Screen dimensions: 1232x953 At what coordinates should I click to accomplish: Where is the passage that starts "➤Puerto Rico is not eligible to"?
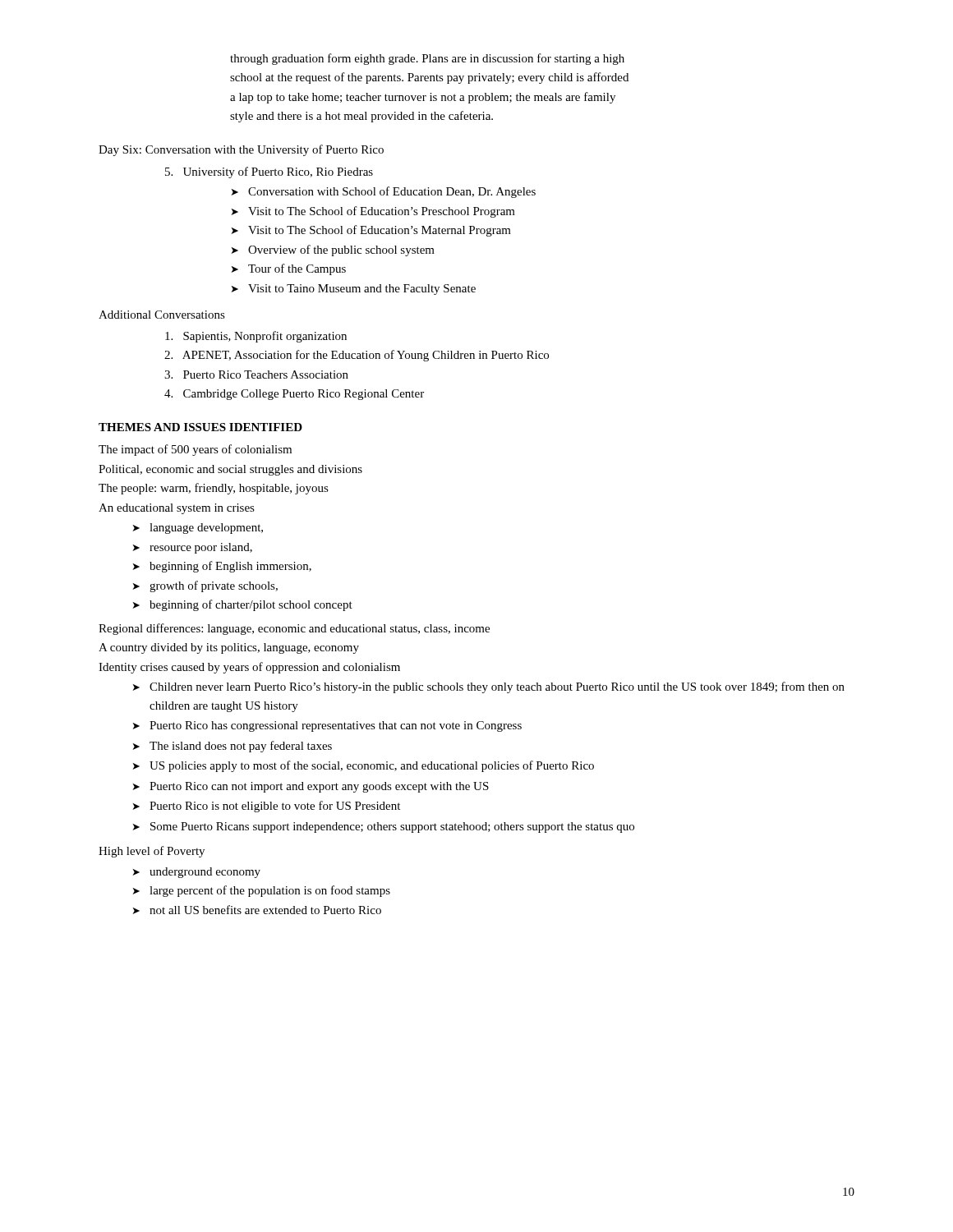point(266,806)
